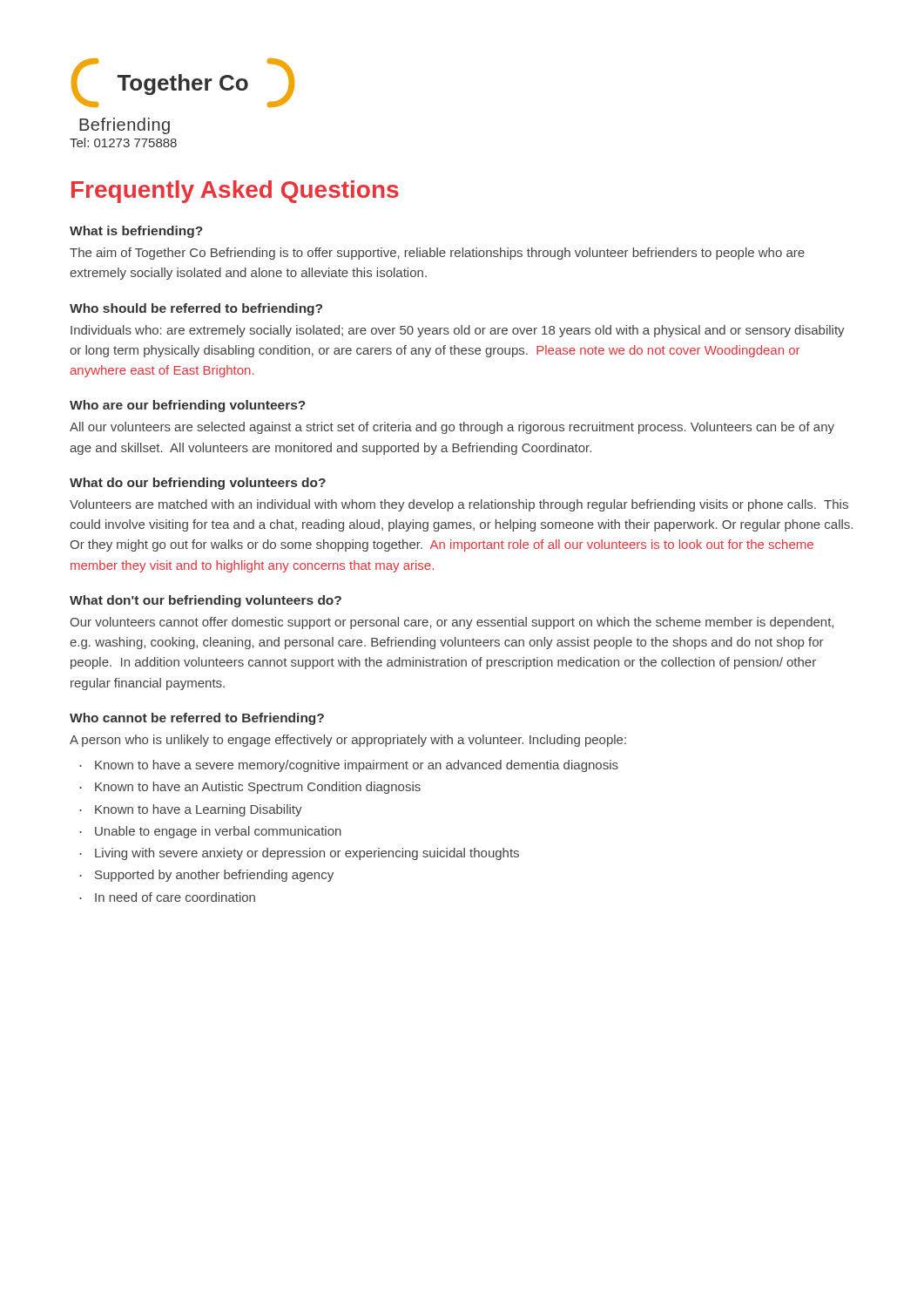The height and width of the screenshot is (1307, 924).
Task: Find the section header that says "Who cannot be referred to"
Action: pyautogui.click(x=197, y=717)
